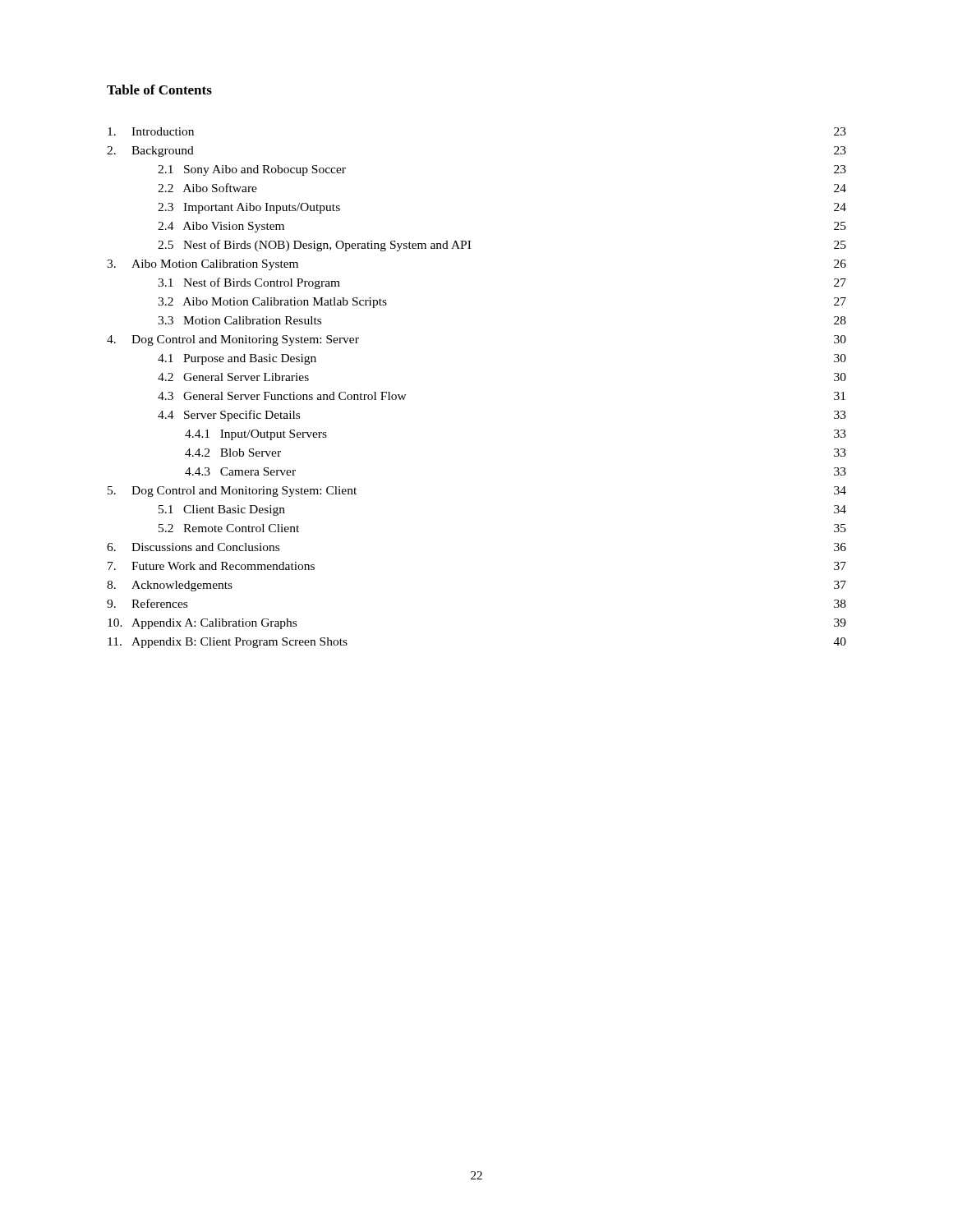Screen dimensions: 1232x953
Task: Locate the list item with the text "11. Appendix B: Client Program"
Action: coord(223,643)
